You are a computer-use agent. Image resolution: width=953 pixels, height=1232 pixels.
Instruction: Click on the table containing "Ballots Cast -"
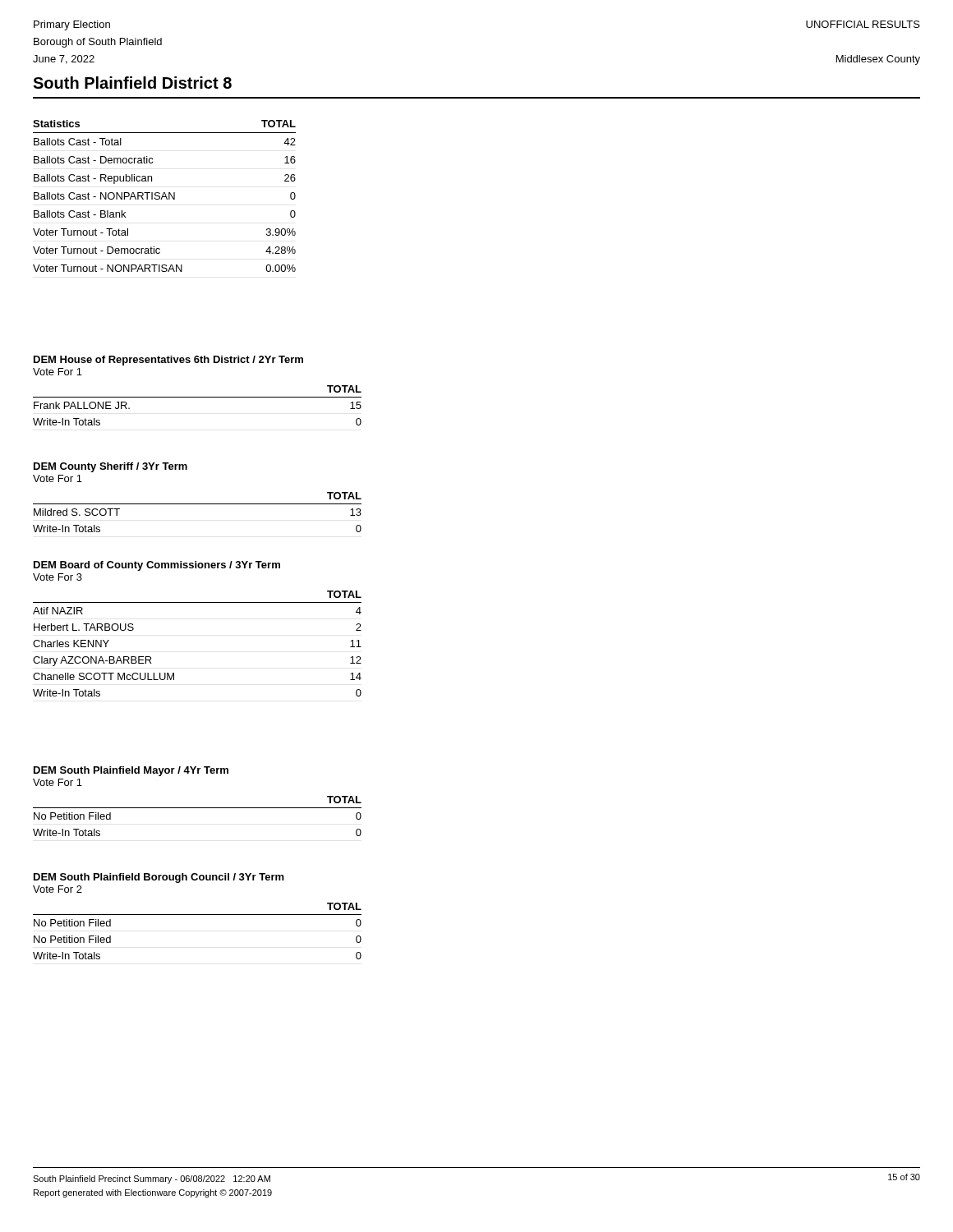click(x=164, y=196)
